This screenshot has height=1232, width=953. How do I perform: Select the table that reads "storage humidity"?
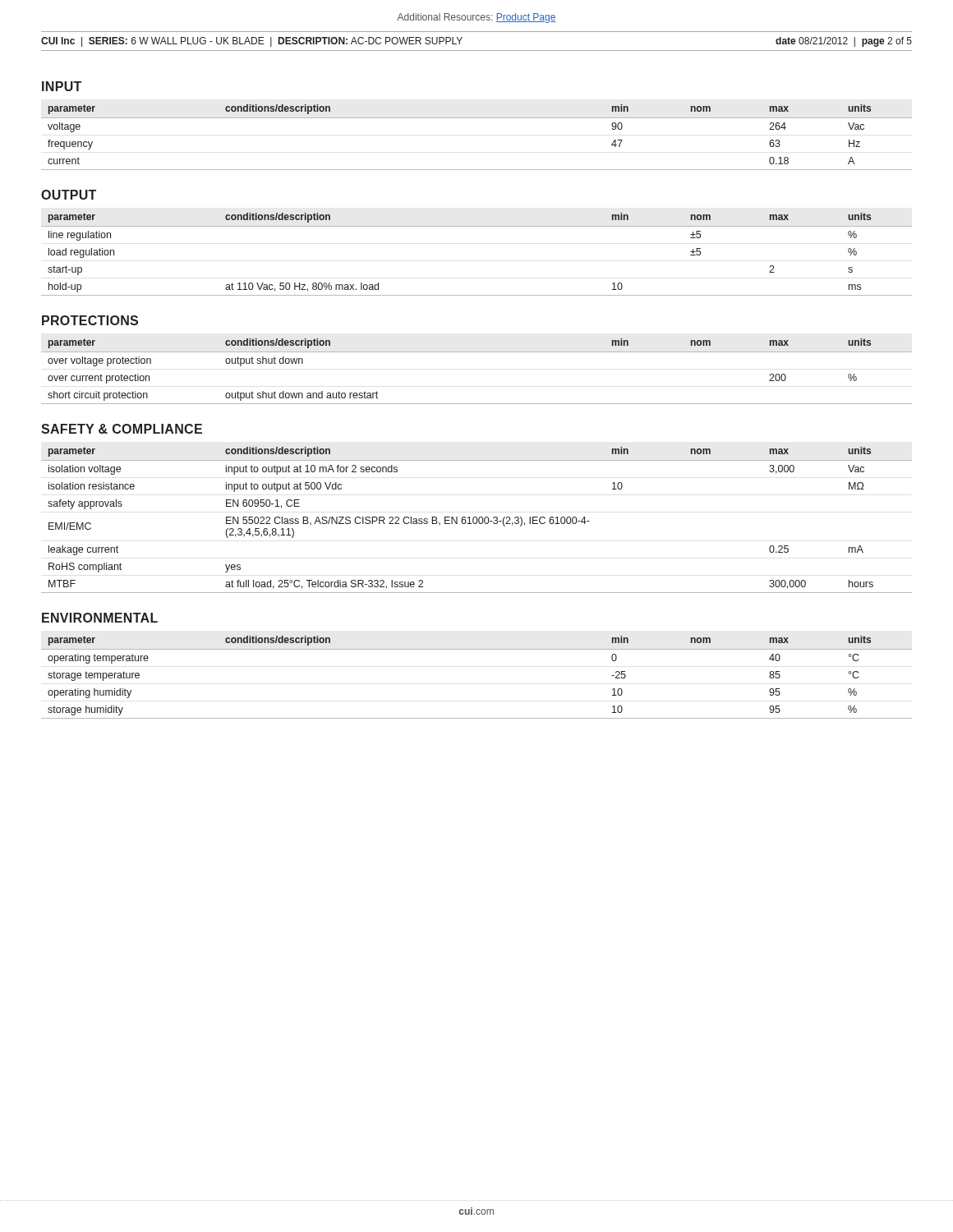[476, 675]
